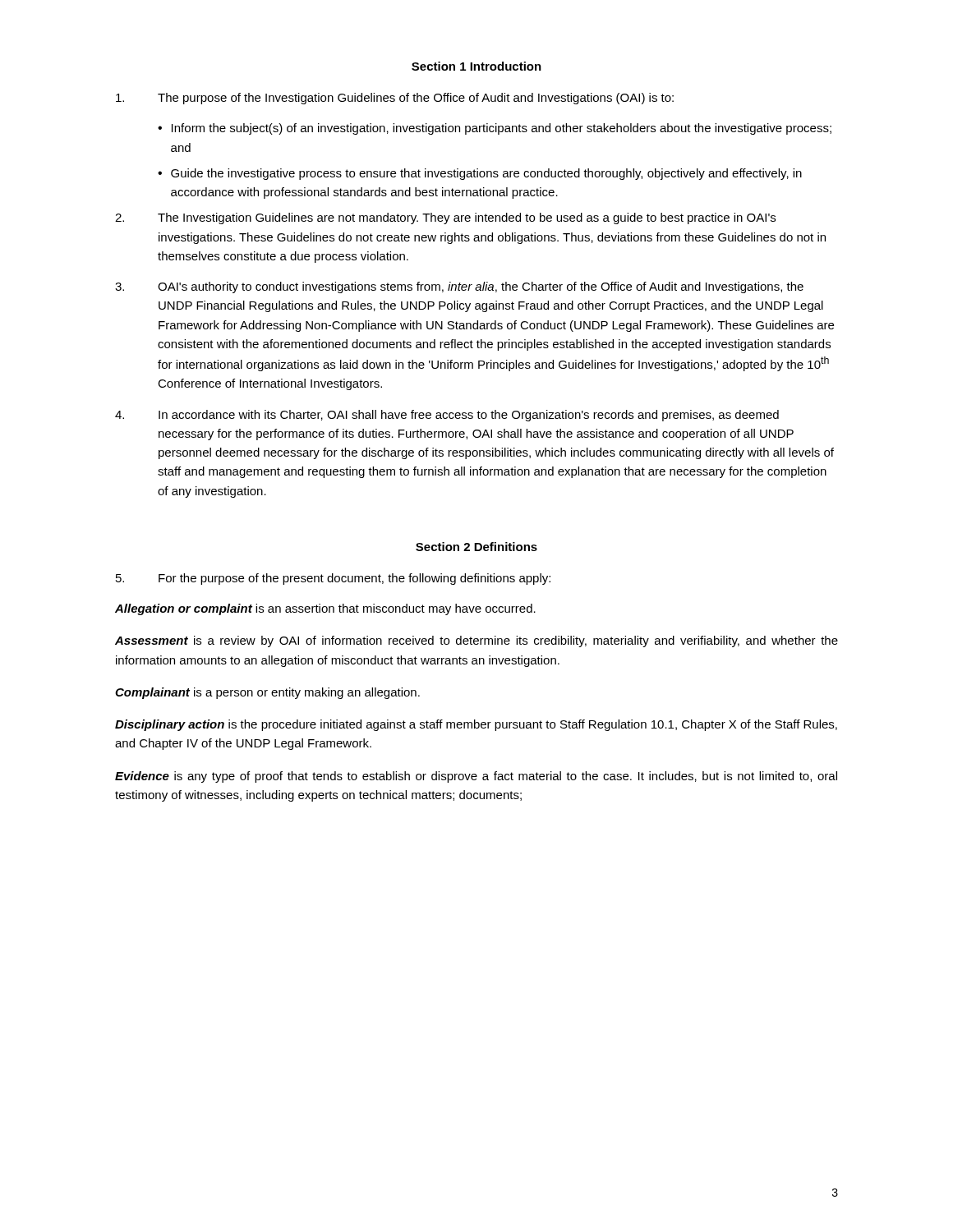The image size is (953, 1232).
Task: Click the passage that begins "The Investigation Guidelines are not mandatory."
Action: click(476, 237)
